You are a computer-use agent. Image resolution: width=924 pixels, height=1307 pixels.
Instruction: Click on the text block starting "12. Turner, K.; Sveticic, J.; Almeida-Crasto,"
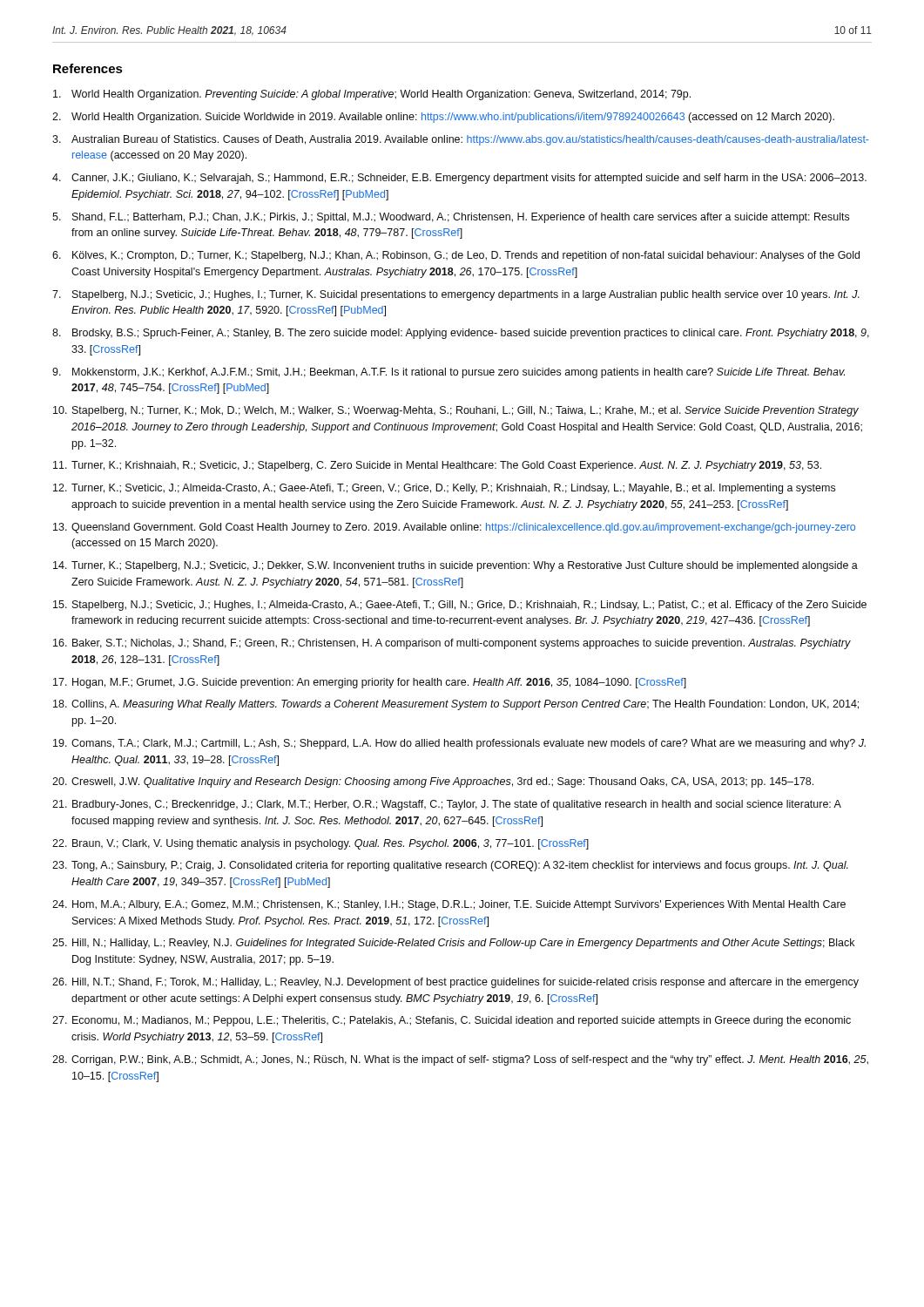(x=462, y=496)
